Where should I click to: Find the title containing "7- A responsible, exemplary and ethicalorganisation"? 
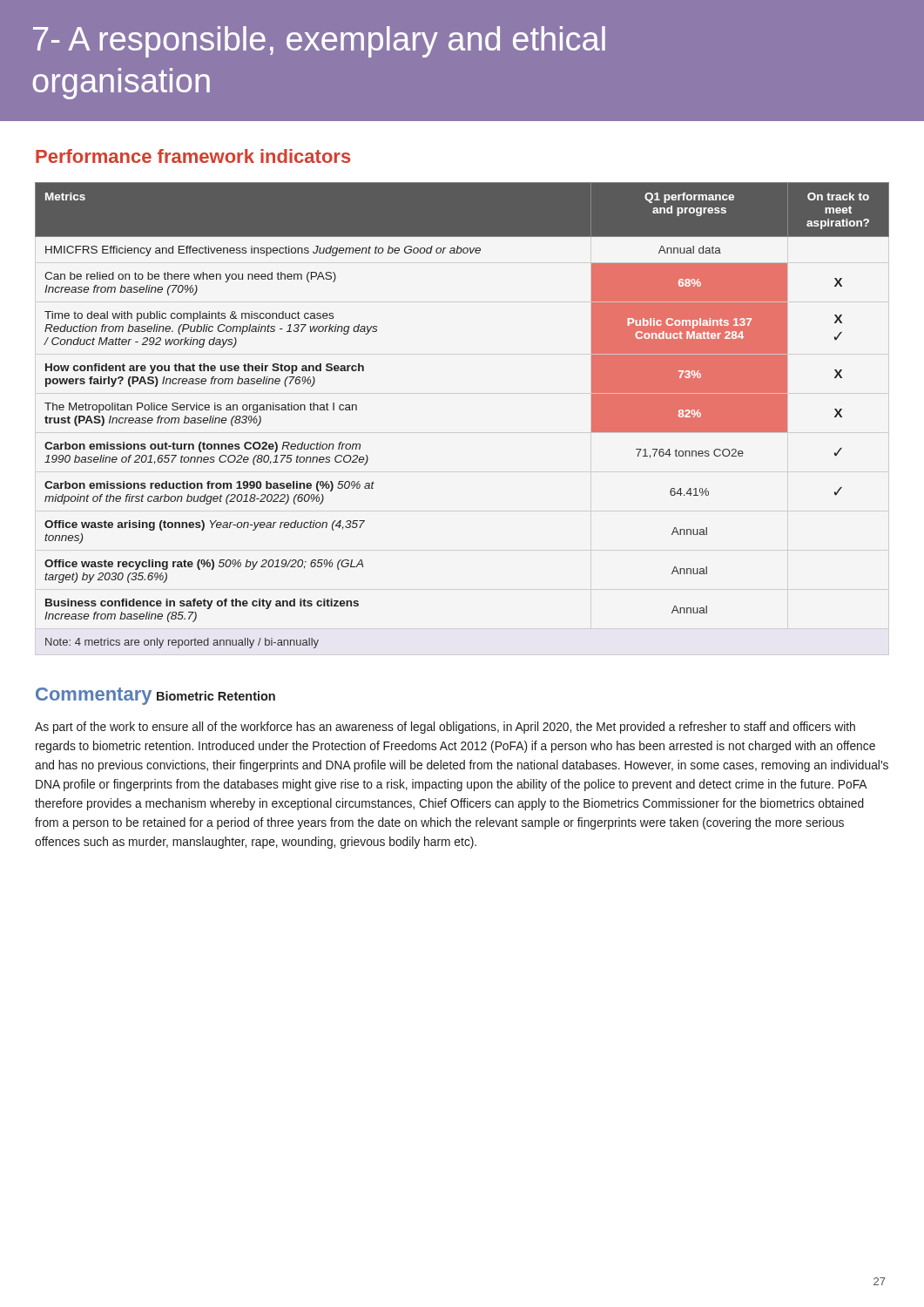(x=462, y=61)
